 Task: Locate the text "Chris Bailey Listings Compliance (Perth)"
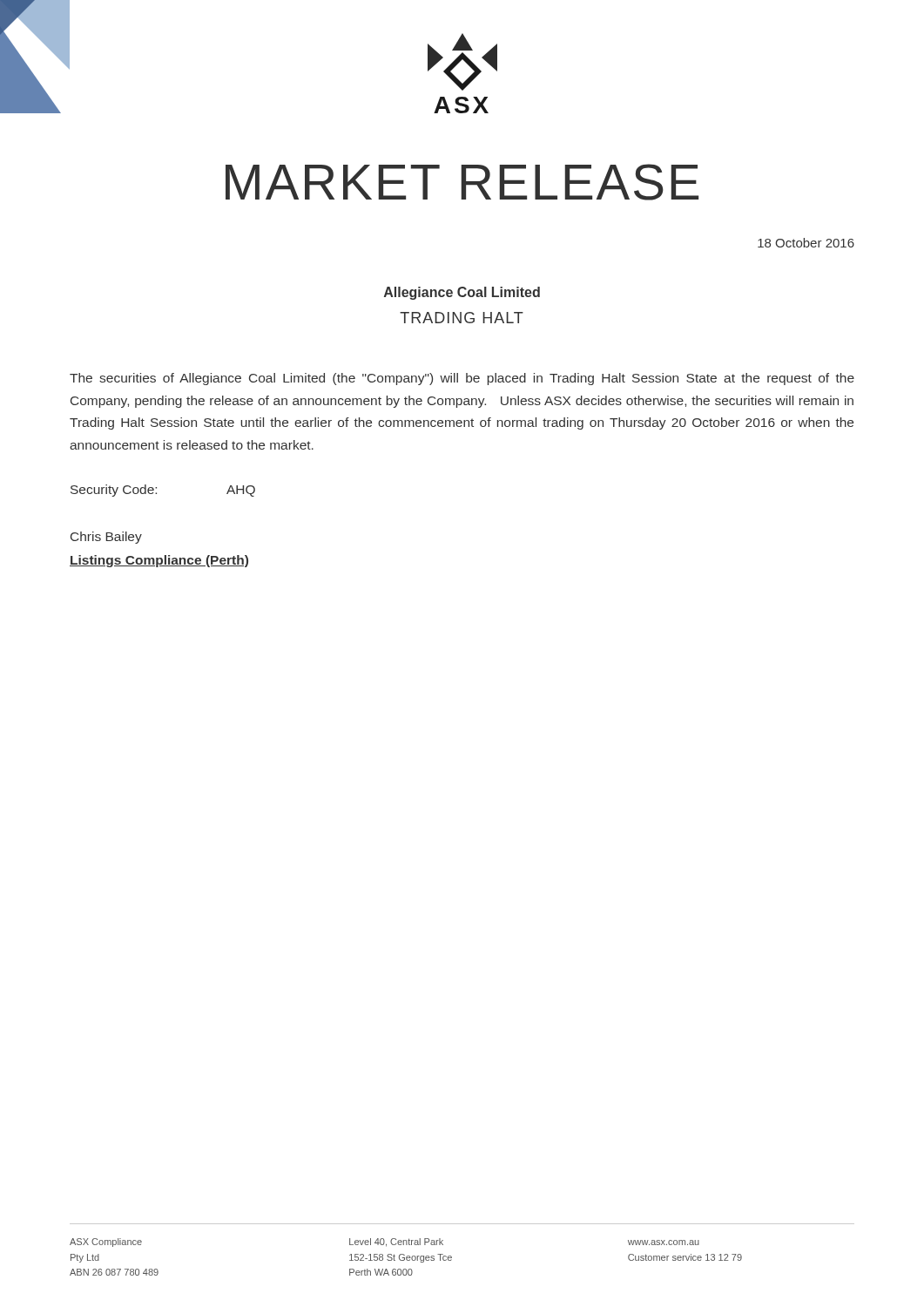click(159, 548)
